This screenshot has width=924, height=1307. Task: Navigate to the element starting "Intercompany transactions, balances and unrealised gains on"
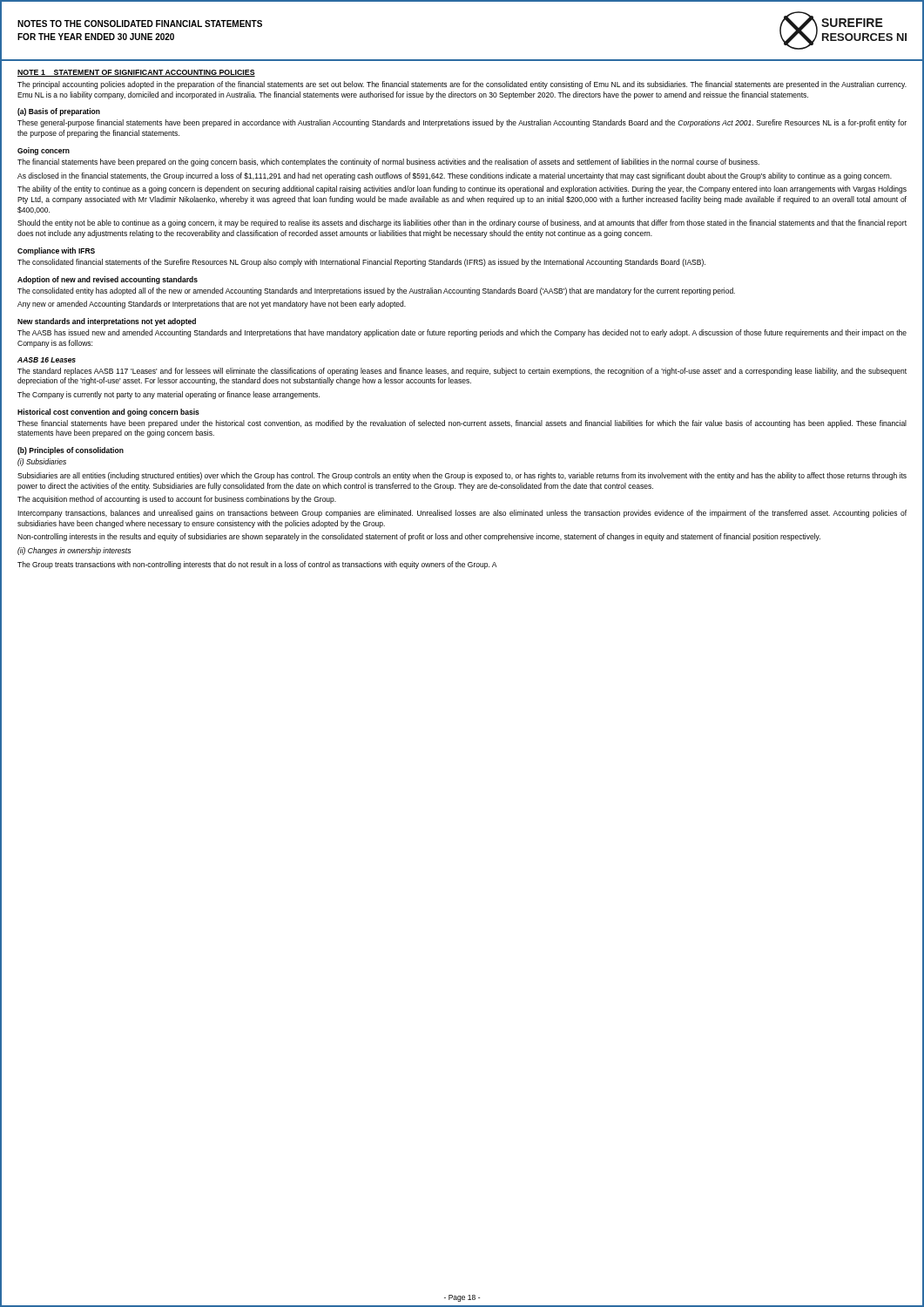coord(462,519)
